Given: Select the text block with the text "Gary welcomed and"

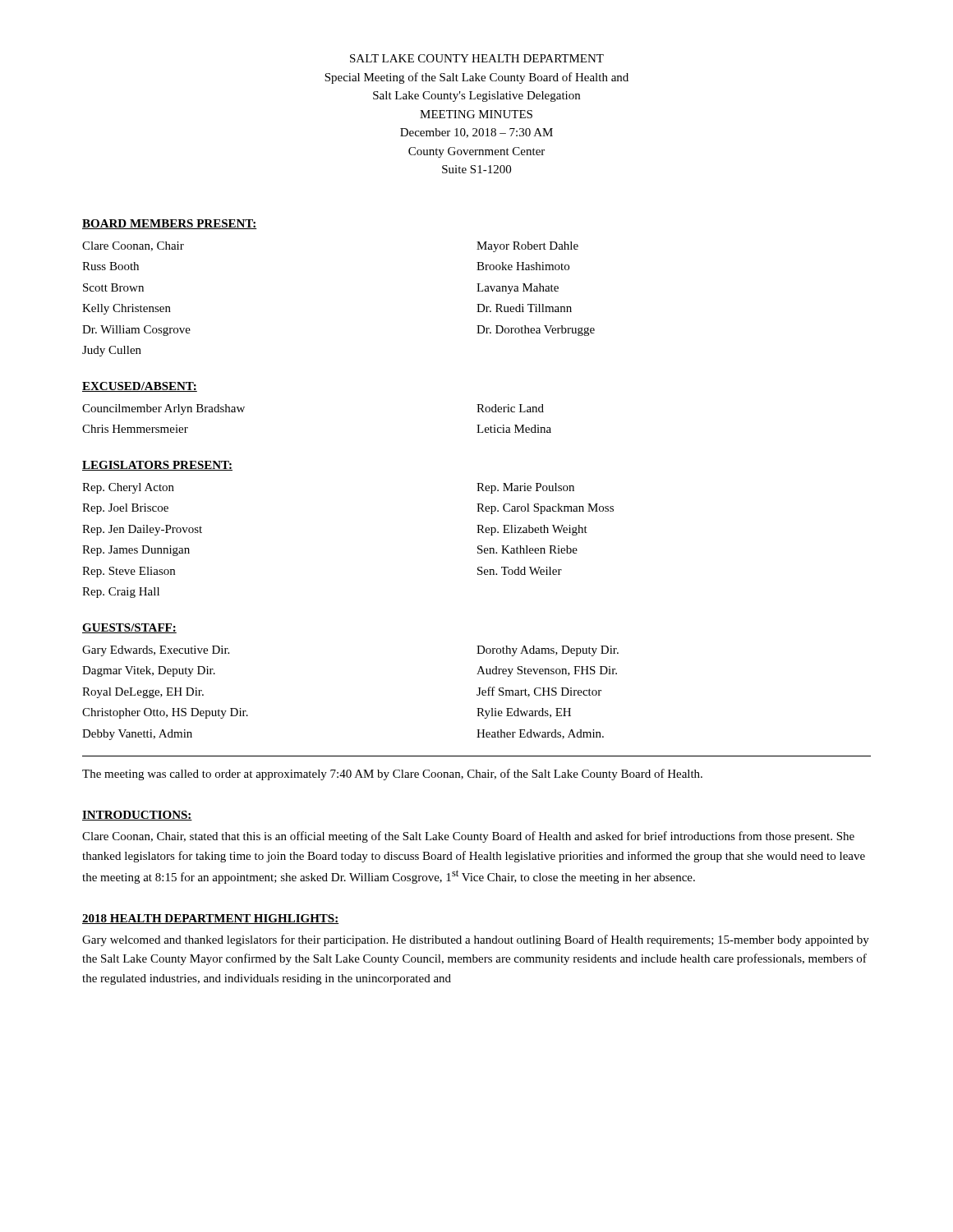Looking at the screenshot, I should pos(476,959).
